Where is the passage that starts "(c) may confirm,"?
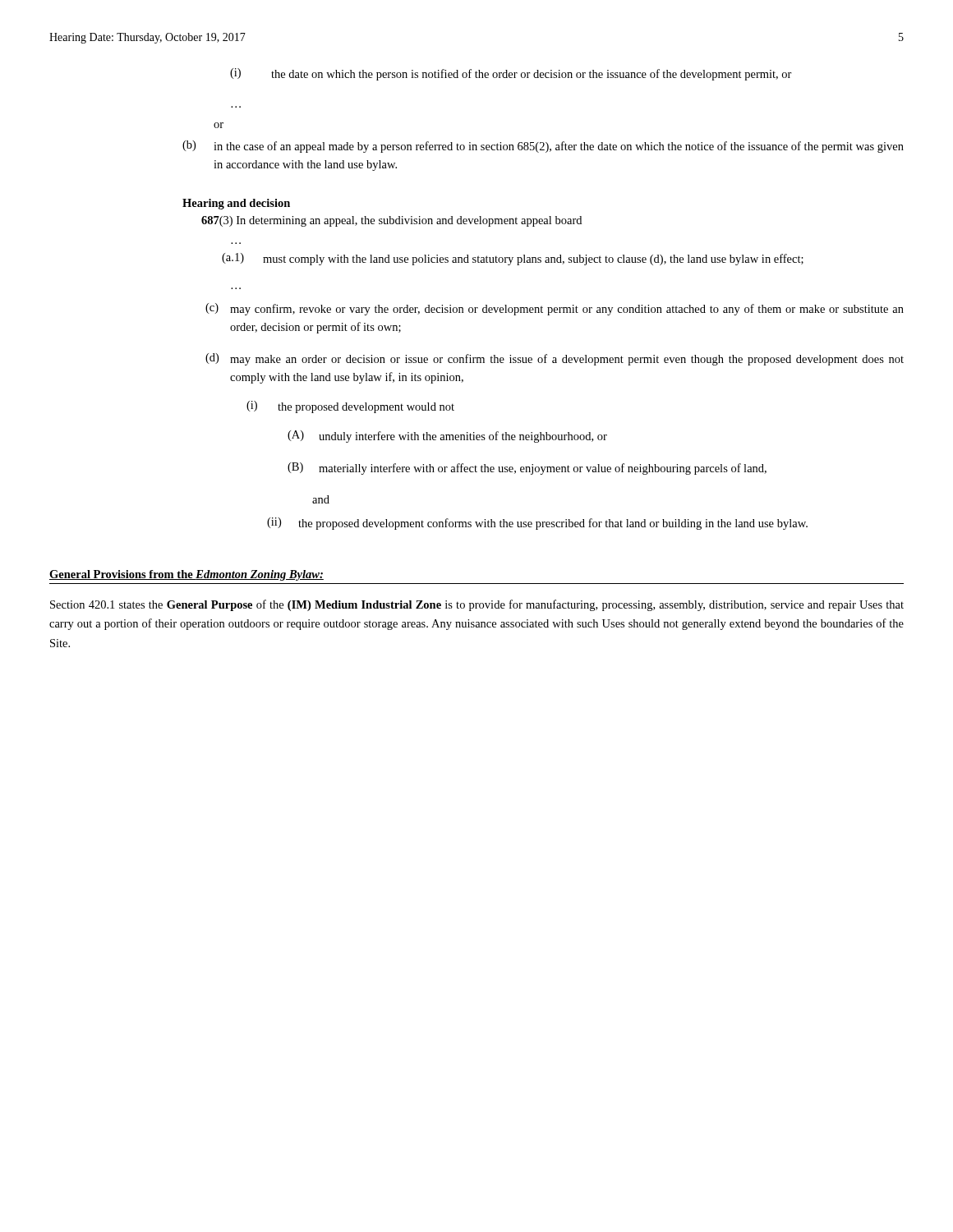The image size is (953, 1232). point(555,321)
